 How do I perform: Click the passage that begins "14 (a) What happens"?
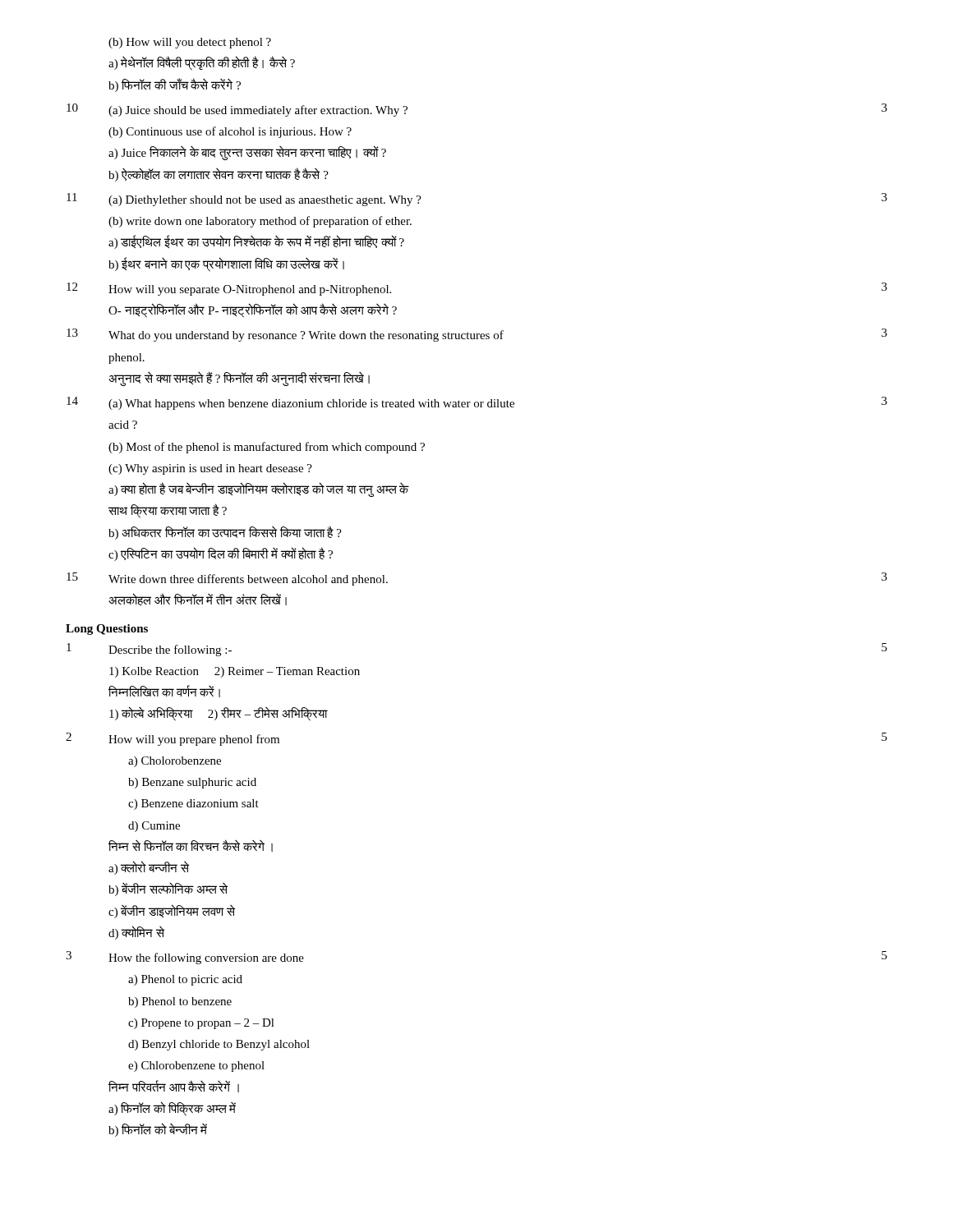click(477, 403)
